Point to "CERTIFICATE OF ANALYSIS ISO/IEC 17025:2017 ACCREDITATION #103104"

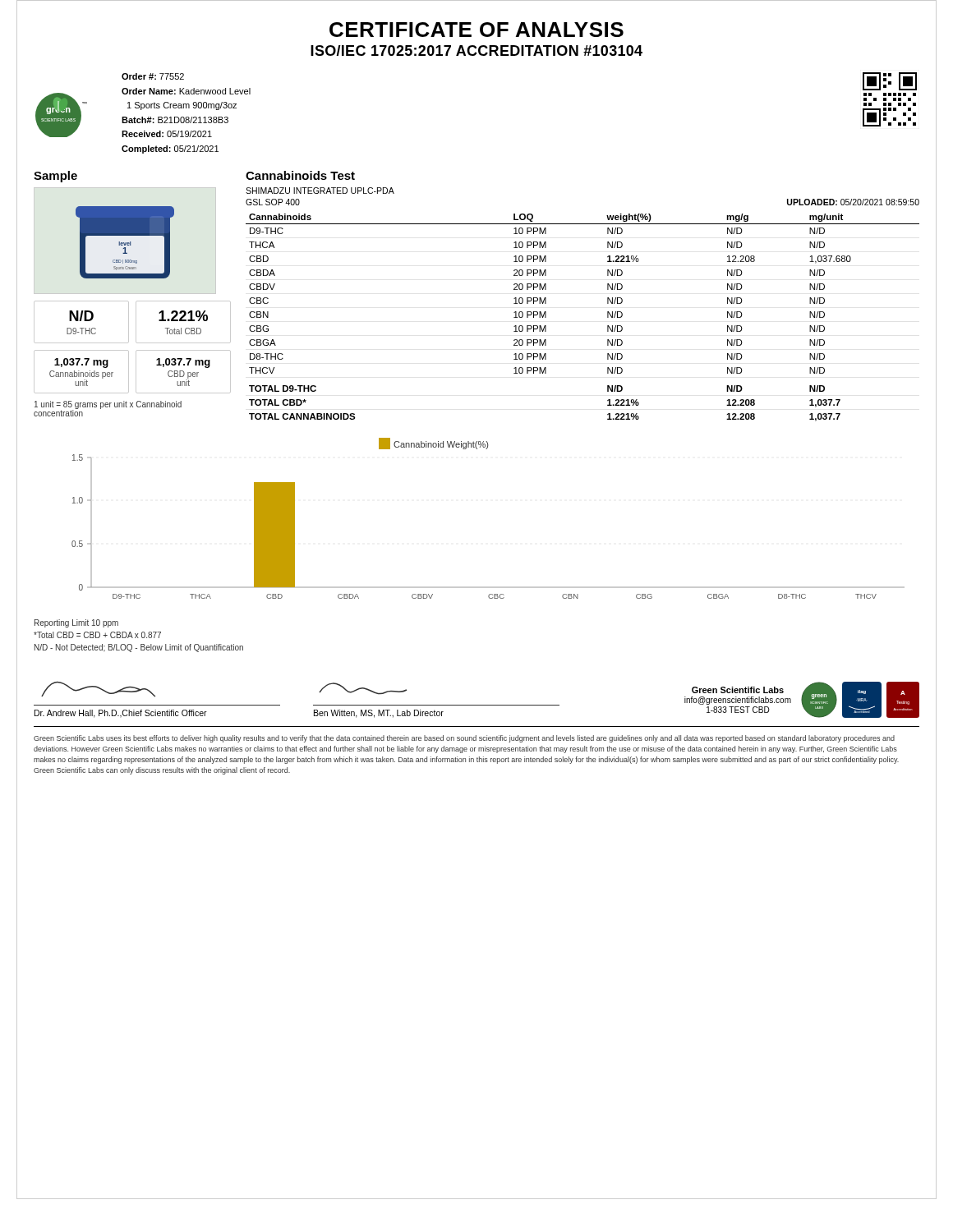[x=476, y=39]
